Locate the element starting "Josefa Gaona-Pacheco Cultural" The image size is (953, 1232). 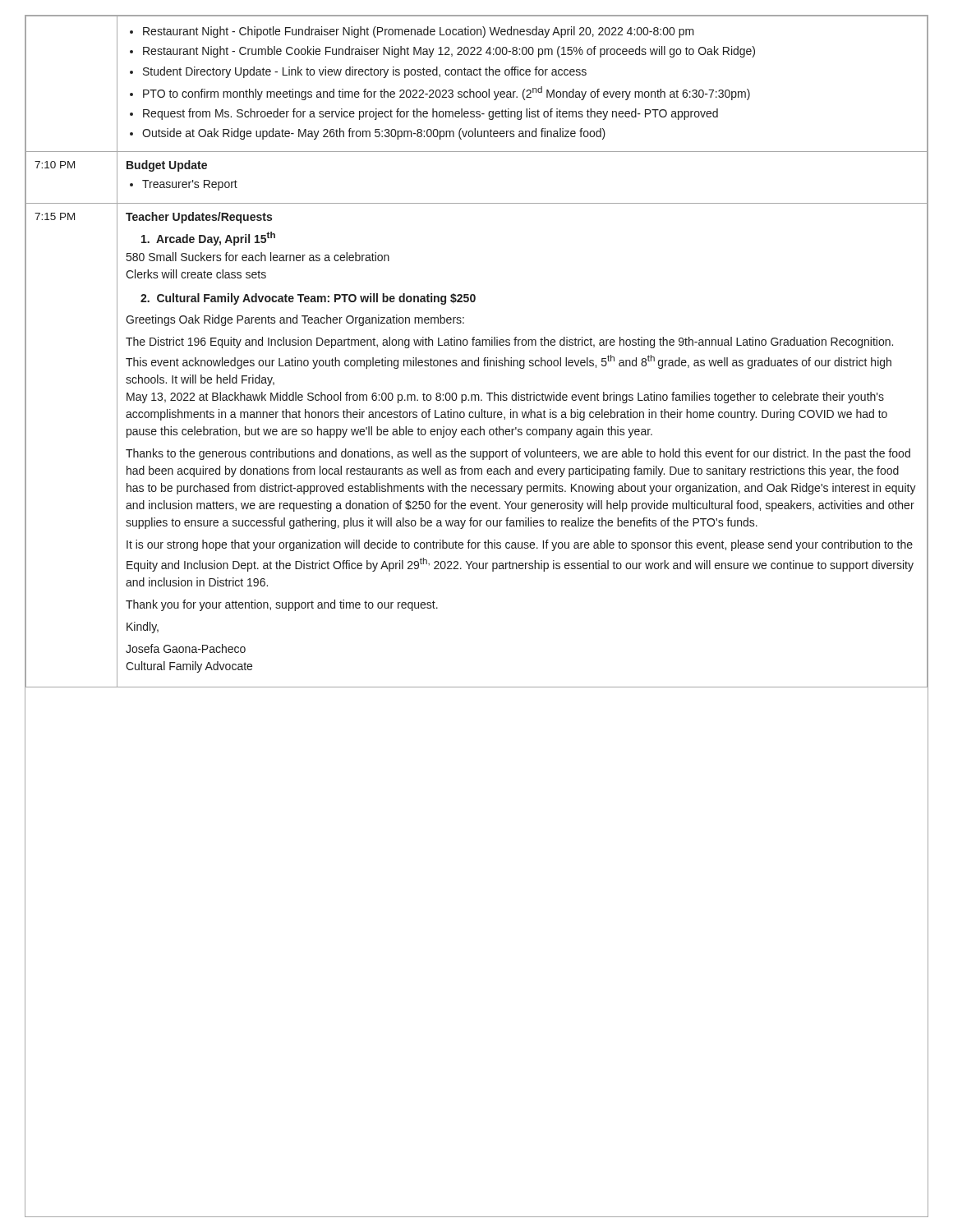[x=189, y=657]
